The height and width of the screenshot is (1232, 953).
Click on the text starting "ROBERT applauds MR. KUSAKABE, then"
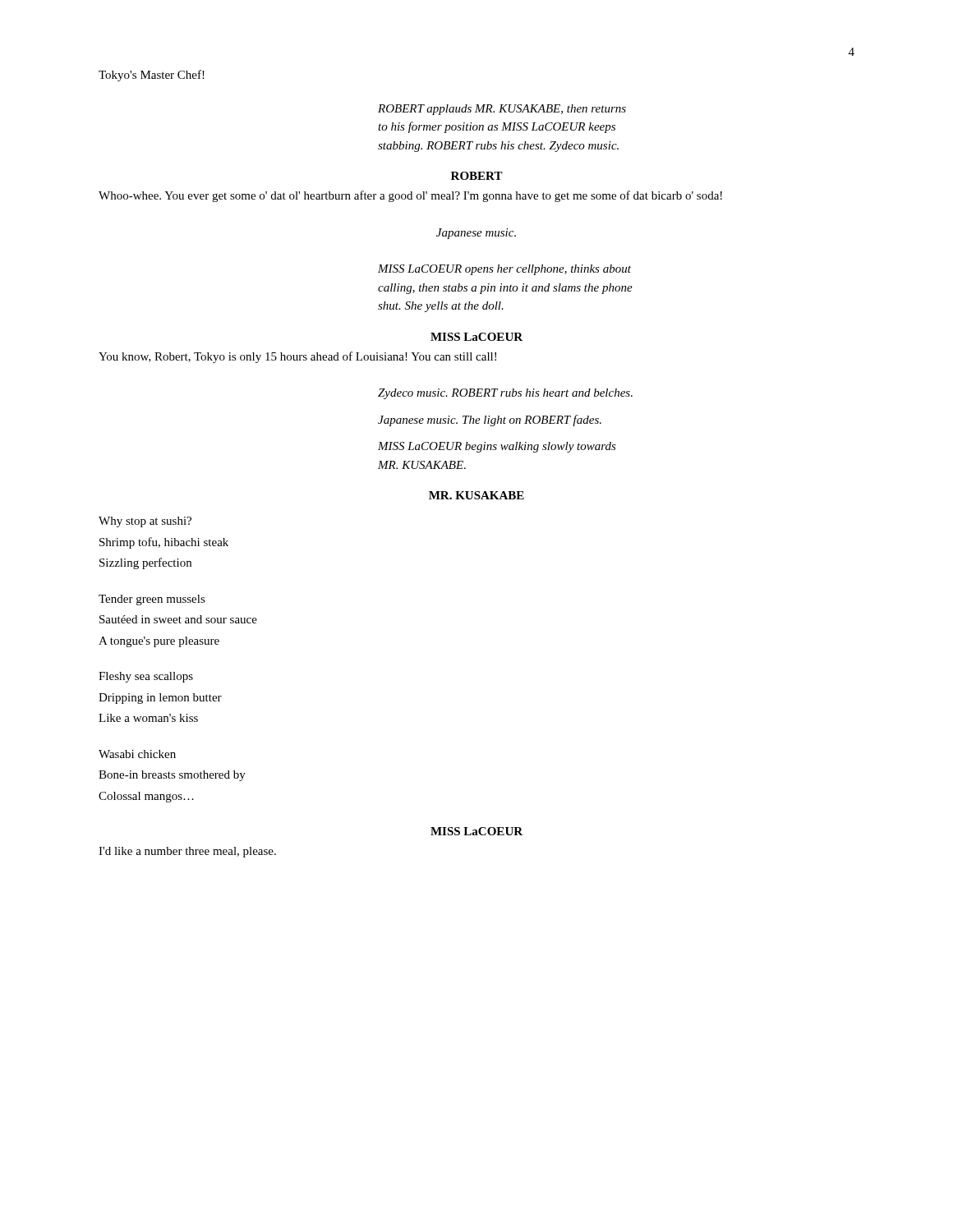click(502, 126)
